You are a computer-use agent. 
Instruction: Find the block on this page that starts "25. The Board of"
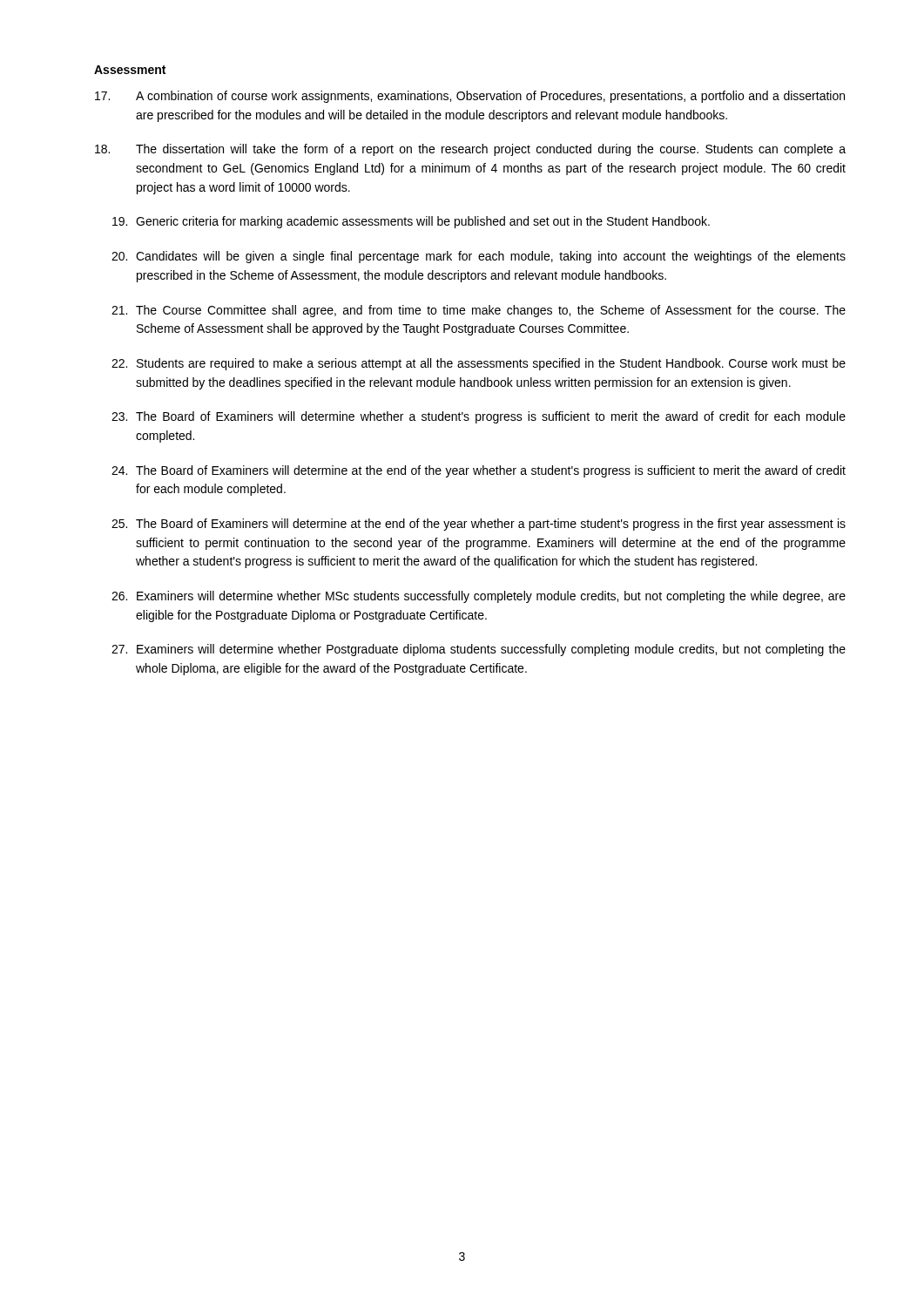[x=479, y=543]
